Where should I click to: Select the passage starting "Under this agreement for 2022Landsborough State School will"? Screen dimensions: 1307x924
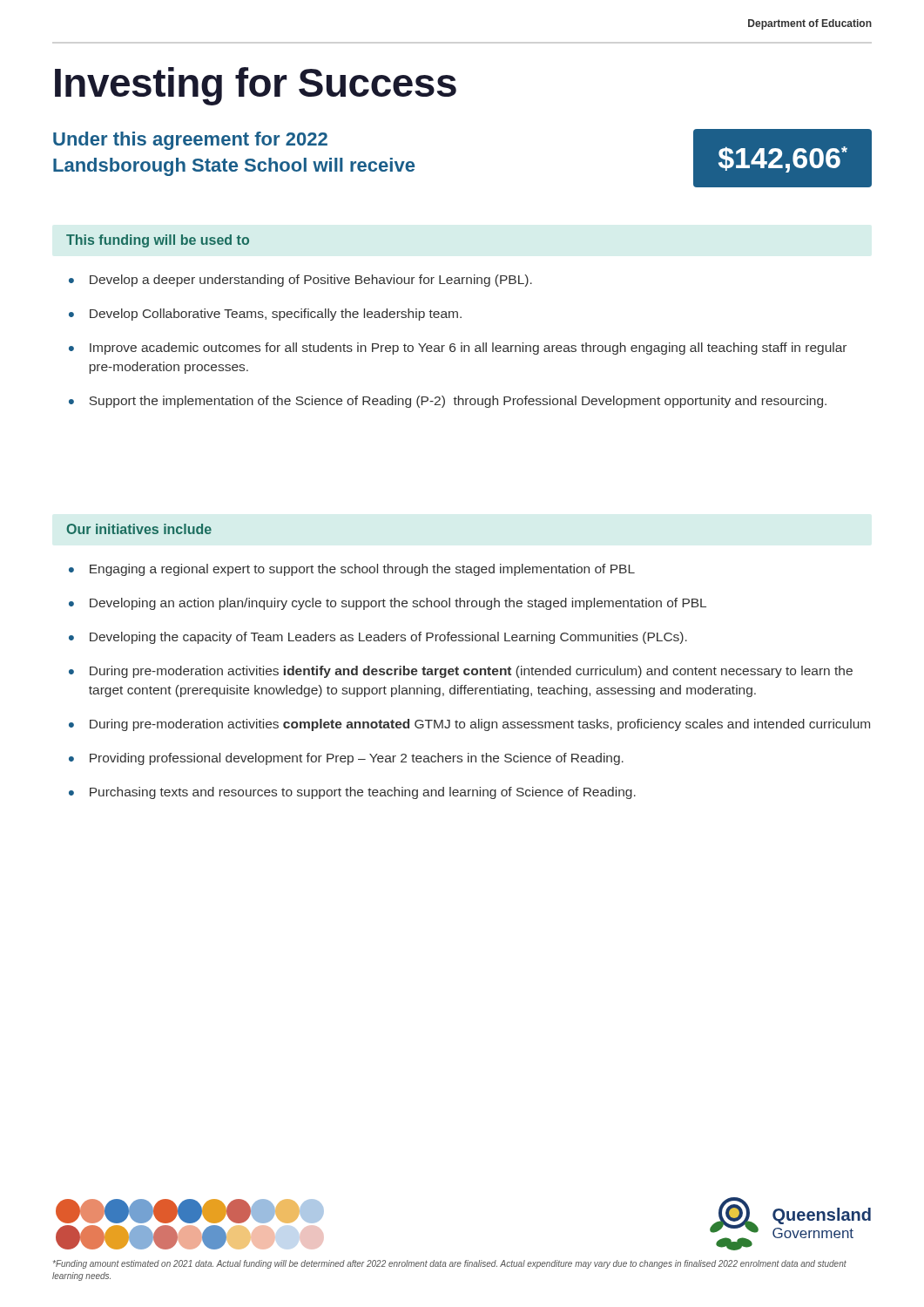(x=234, y=152)
